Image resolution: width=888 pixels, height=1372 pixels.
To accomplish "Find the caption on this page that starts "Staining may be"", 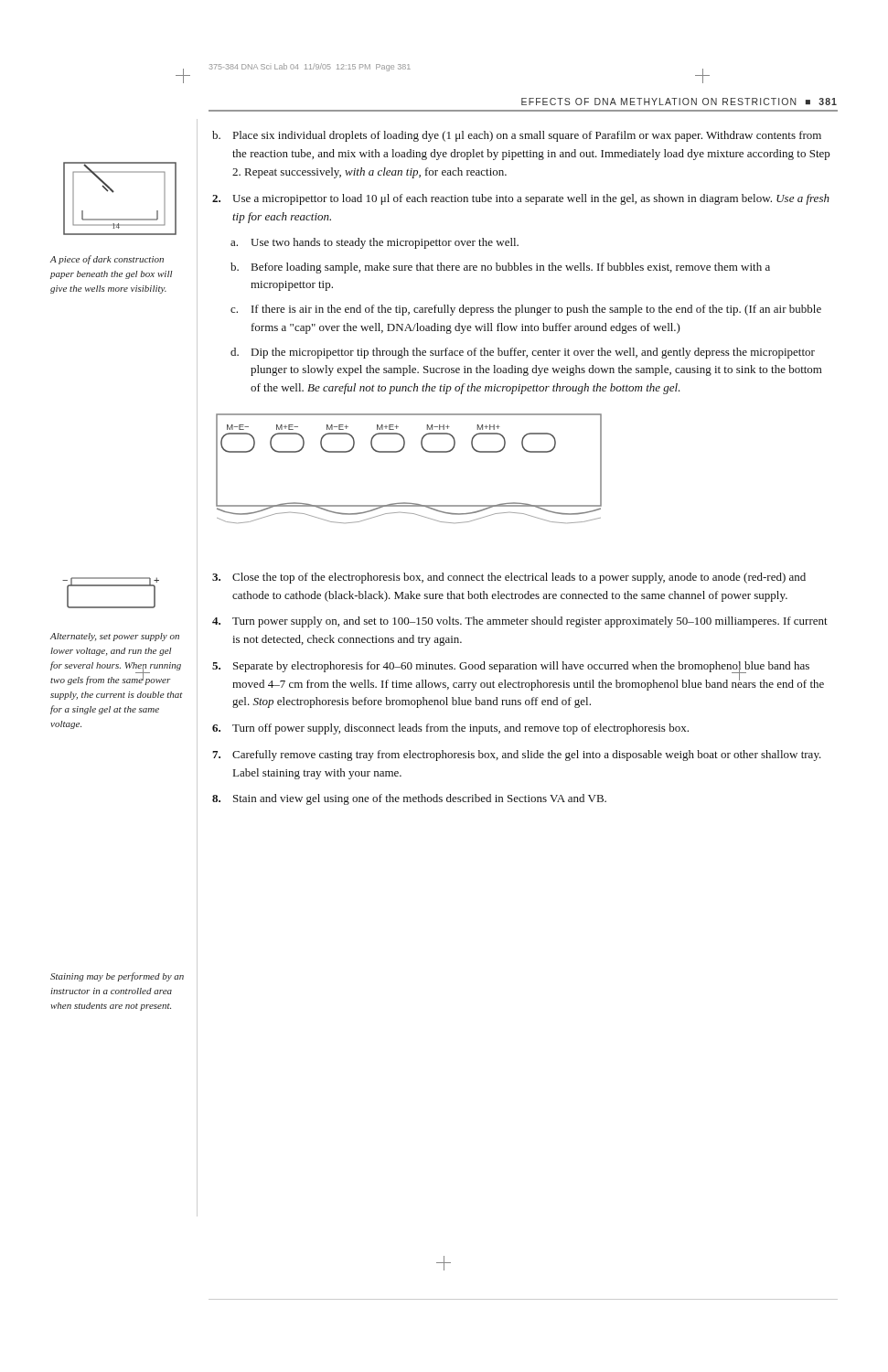I will pyautogui.click(x=117, y=991).
